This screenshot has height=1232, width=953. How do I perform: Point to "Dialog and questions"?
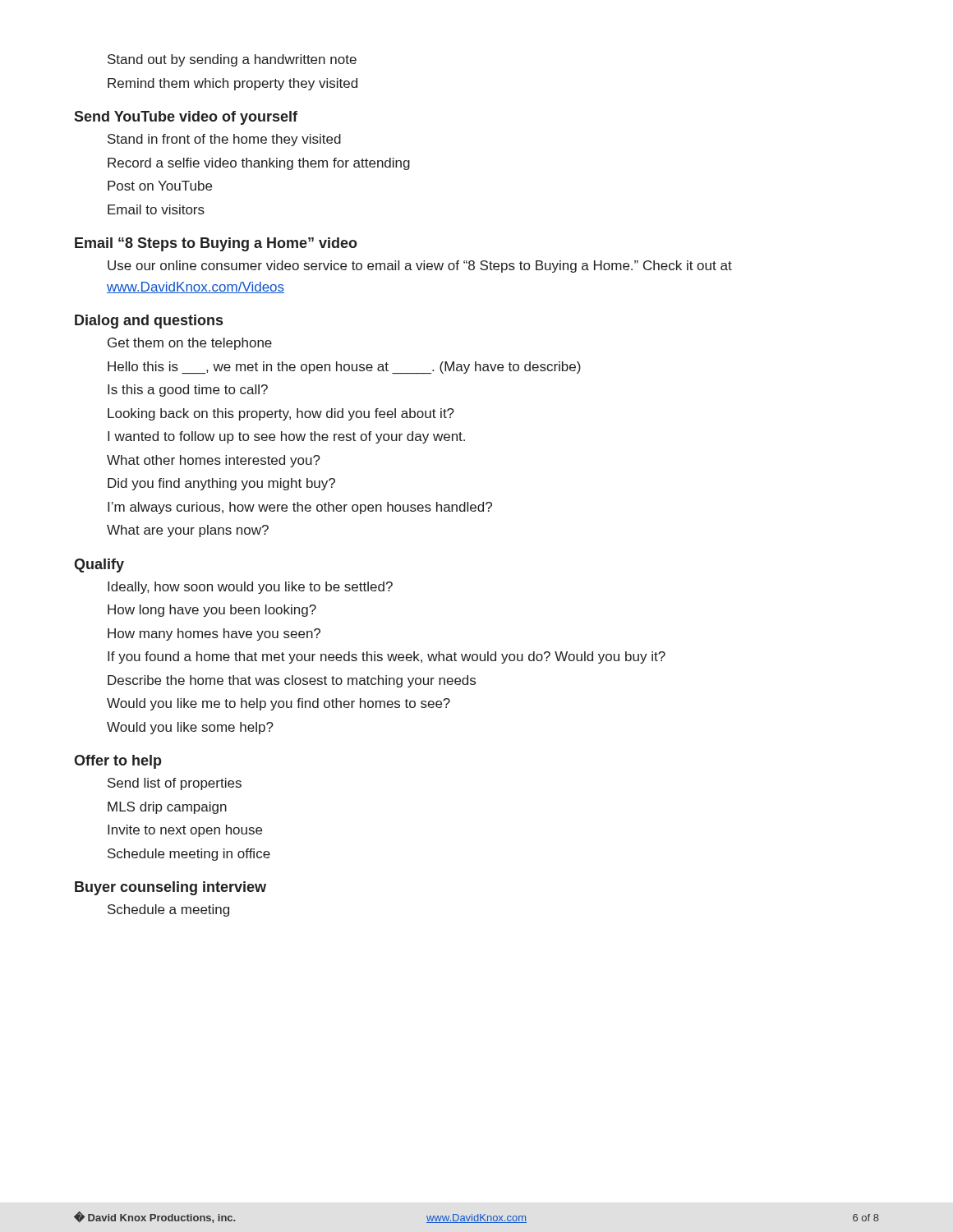[x=149, y=320]
